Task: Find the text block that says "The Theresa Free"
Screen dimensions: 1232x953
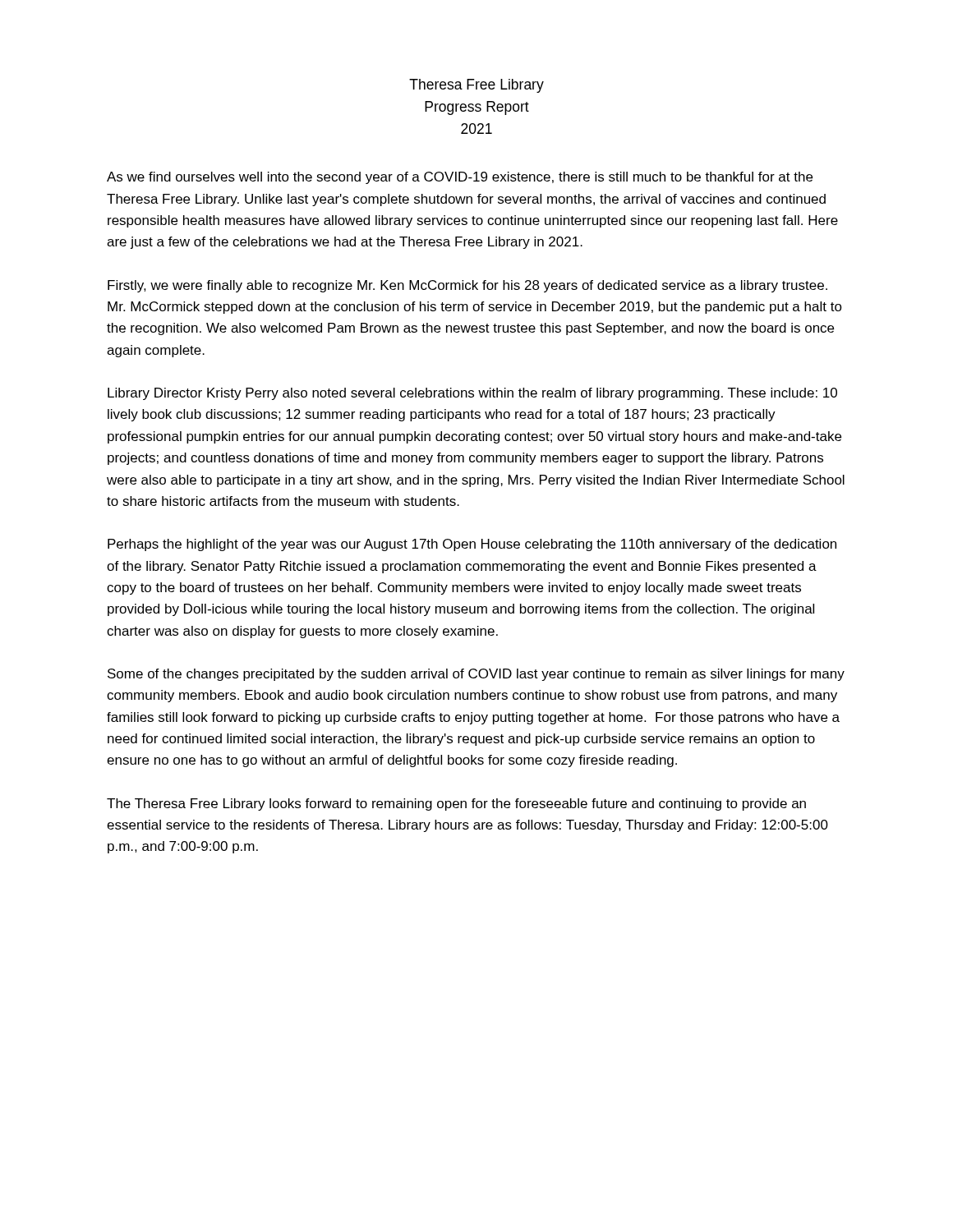Action: click(x=467, y=825)
